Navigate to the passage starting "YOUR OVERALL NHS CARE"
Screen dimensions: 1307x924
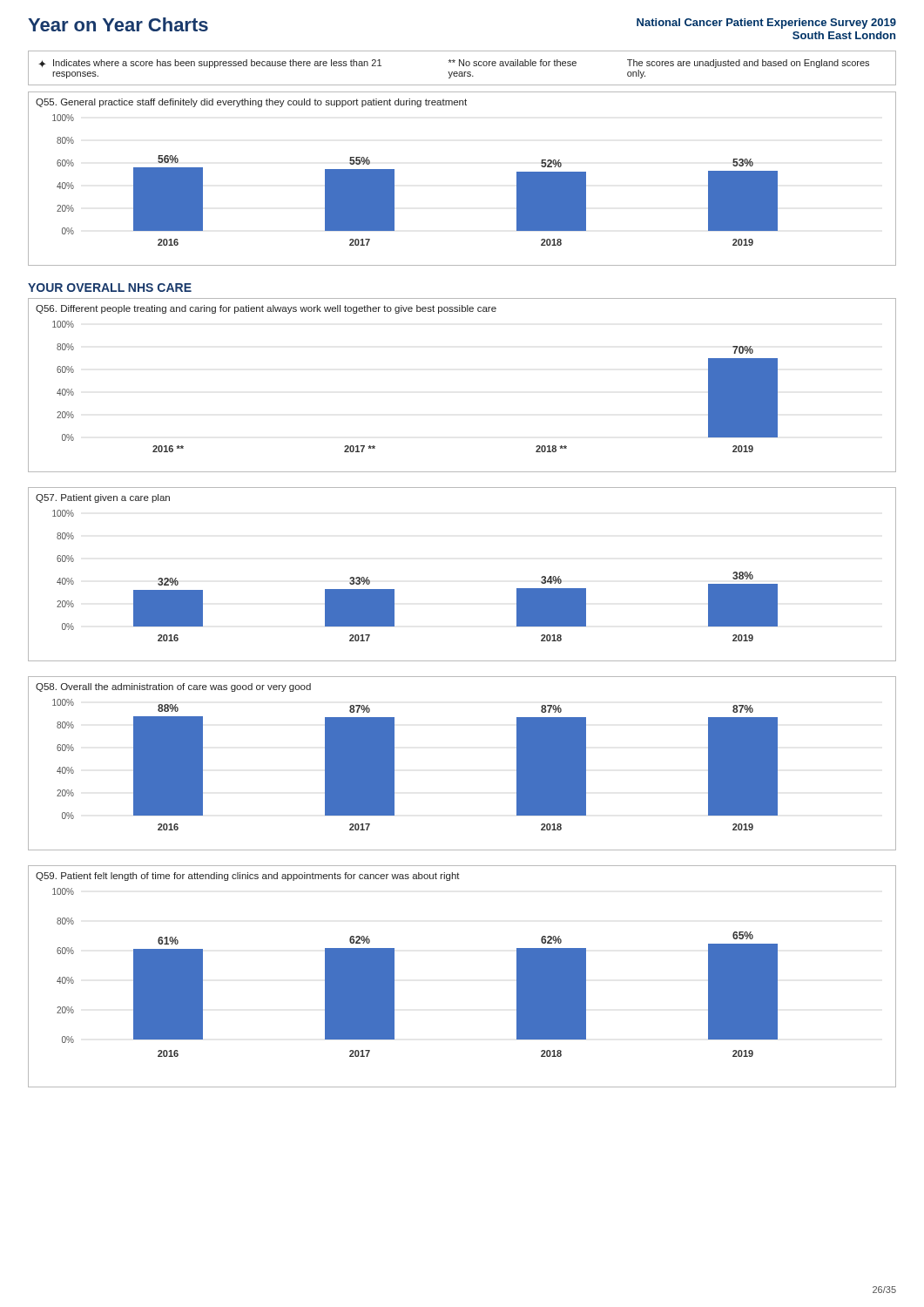pos(110,288)
